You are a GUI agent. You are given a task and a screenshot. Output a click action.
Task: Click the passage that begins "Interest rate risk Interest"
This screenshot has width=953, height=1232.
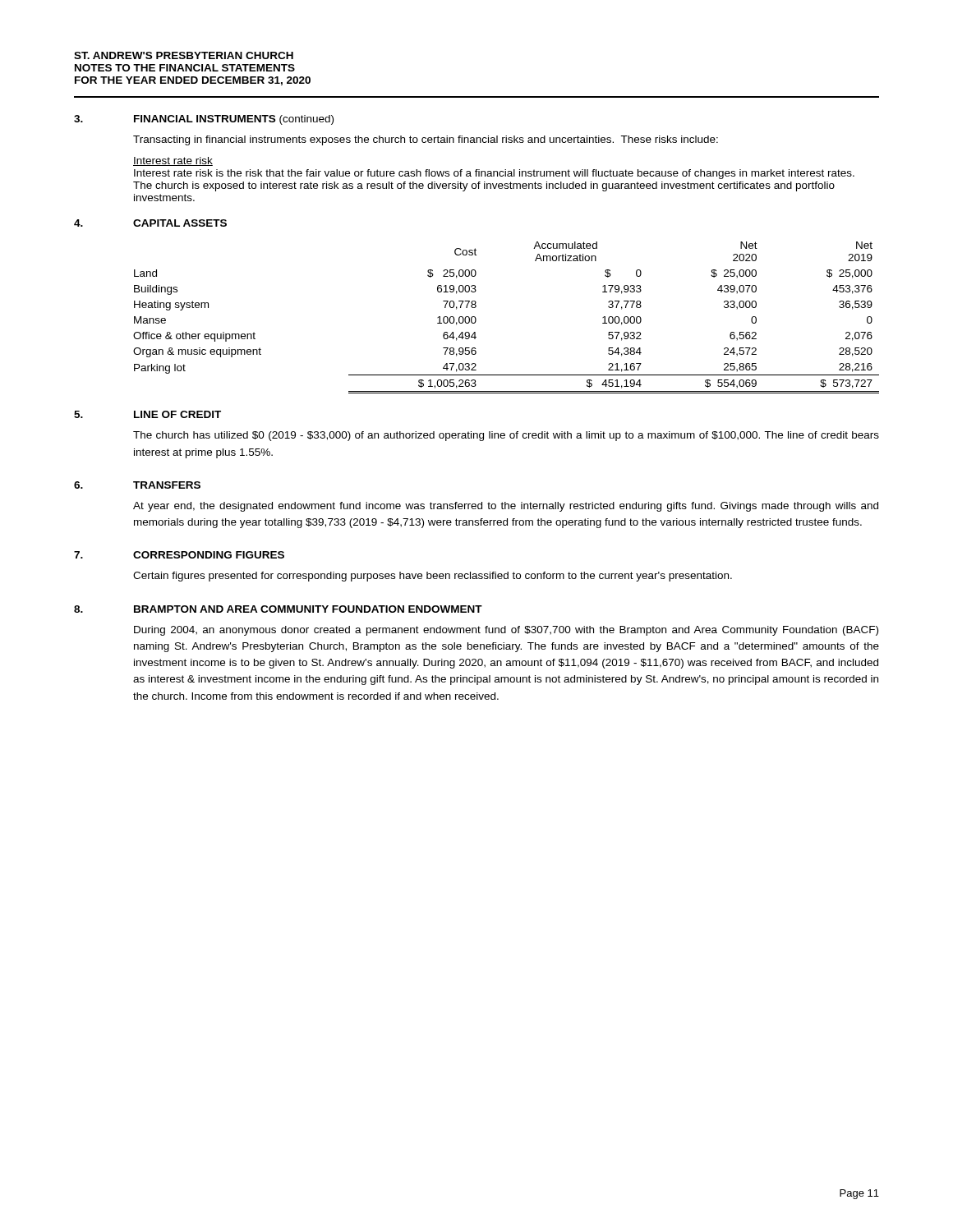(496, 179)
